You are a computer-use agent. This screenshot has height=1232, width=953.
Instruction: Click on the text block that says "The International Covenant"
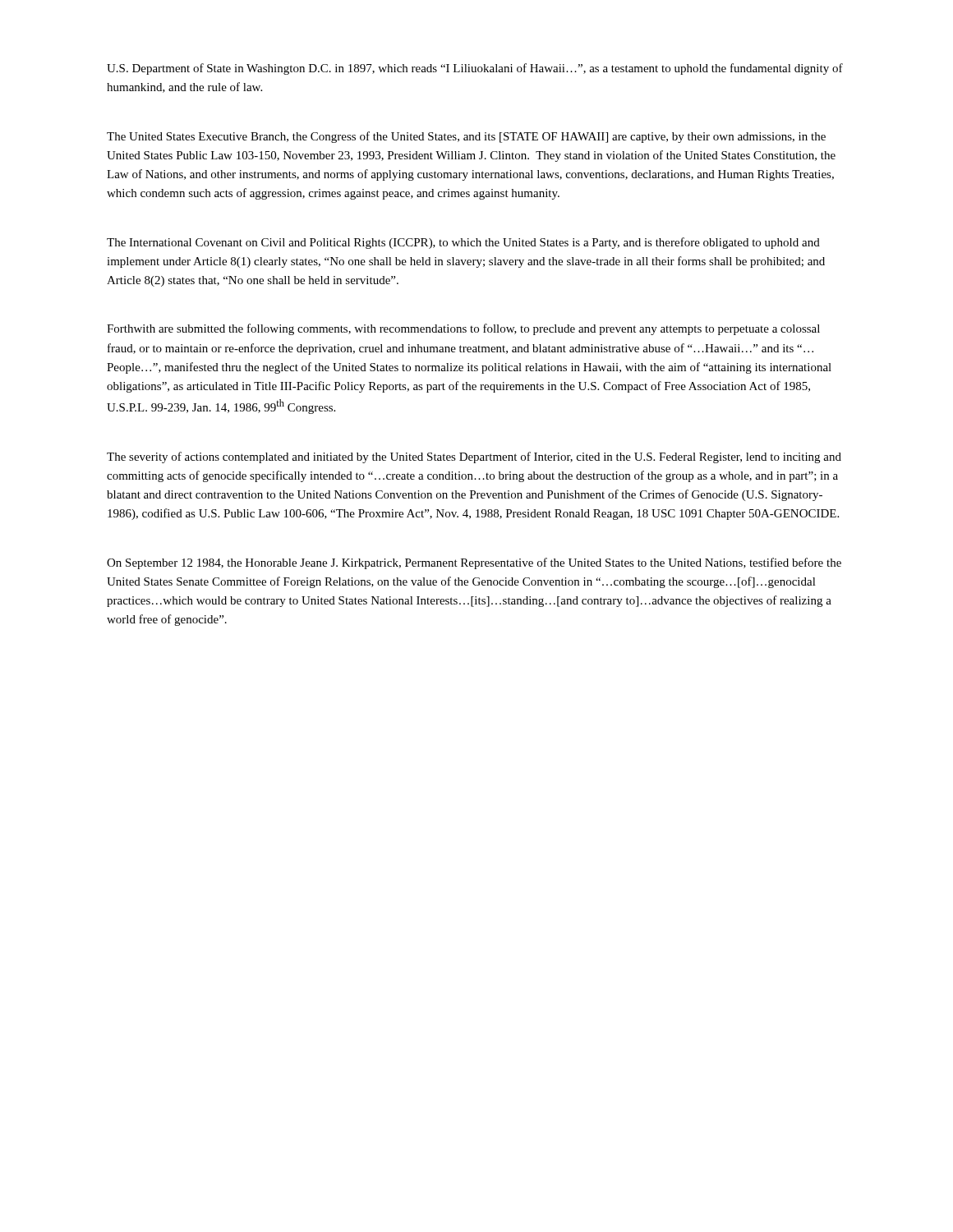(466, 261)
